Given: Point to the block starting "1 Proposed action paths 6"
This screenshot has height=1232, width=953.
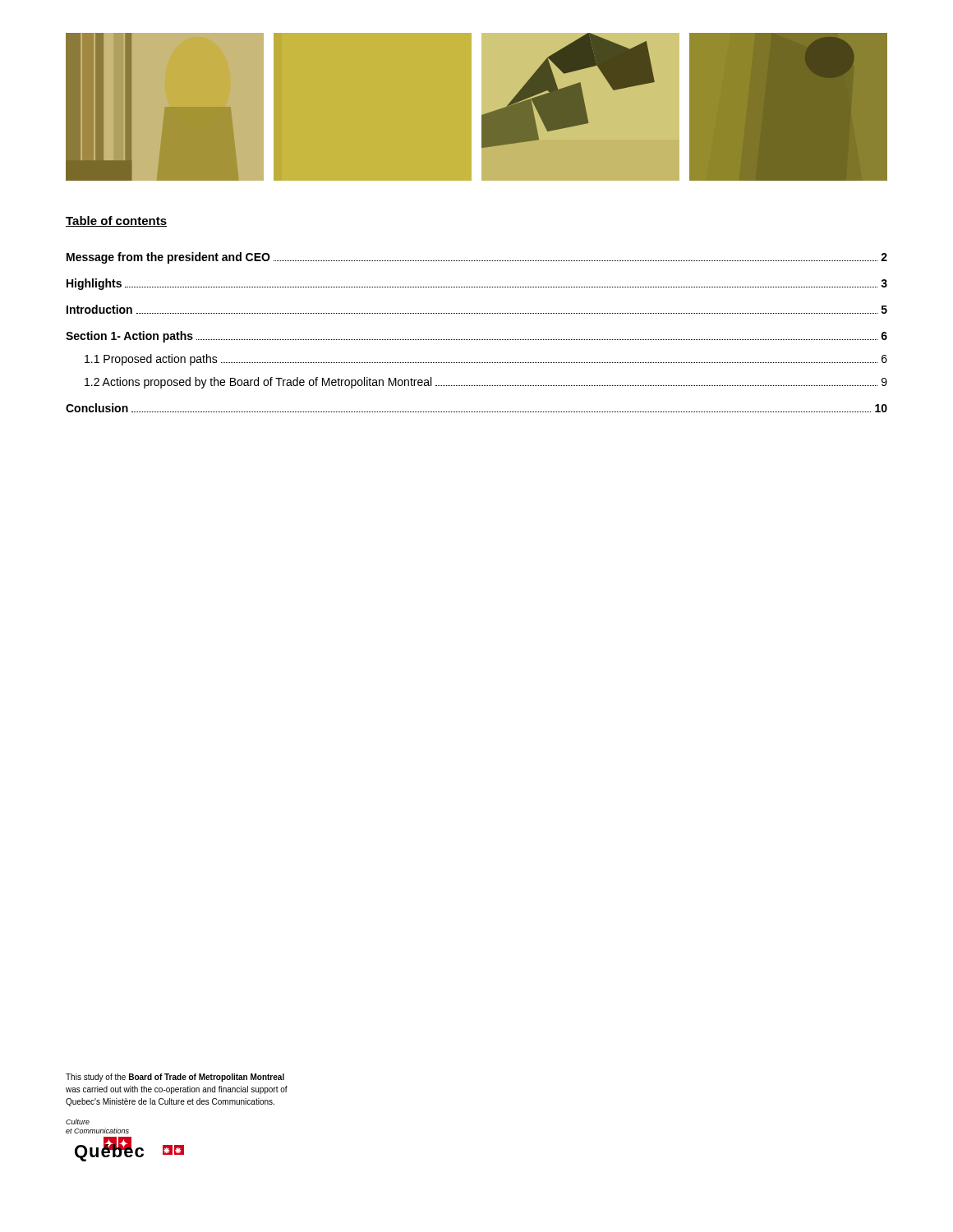Looking at the screenshot, I should pos(486,359).
